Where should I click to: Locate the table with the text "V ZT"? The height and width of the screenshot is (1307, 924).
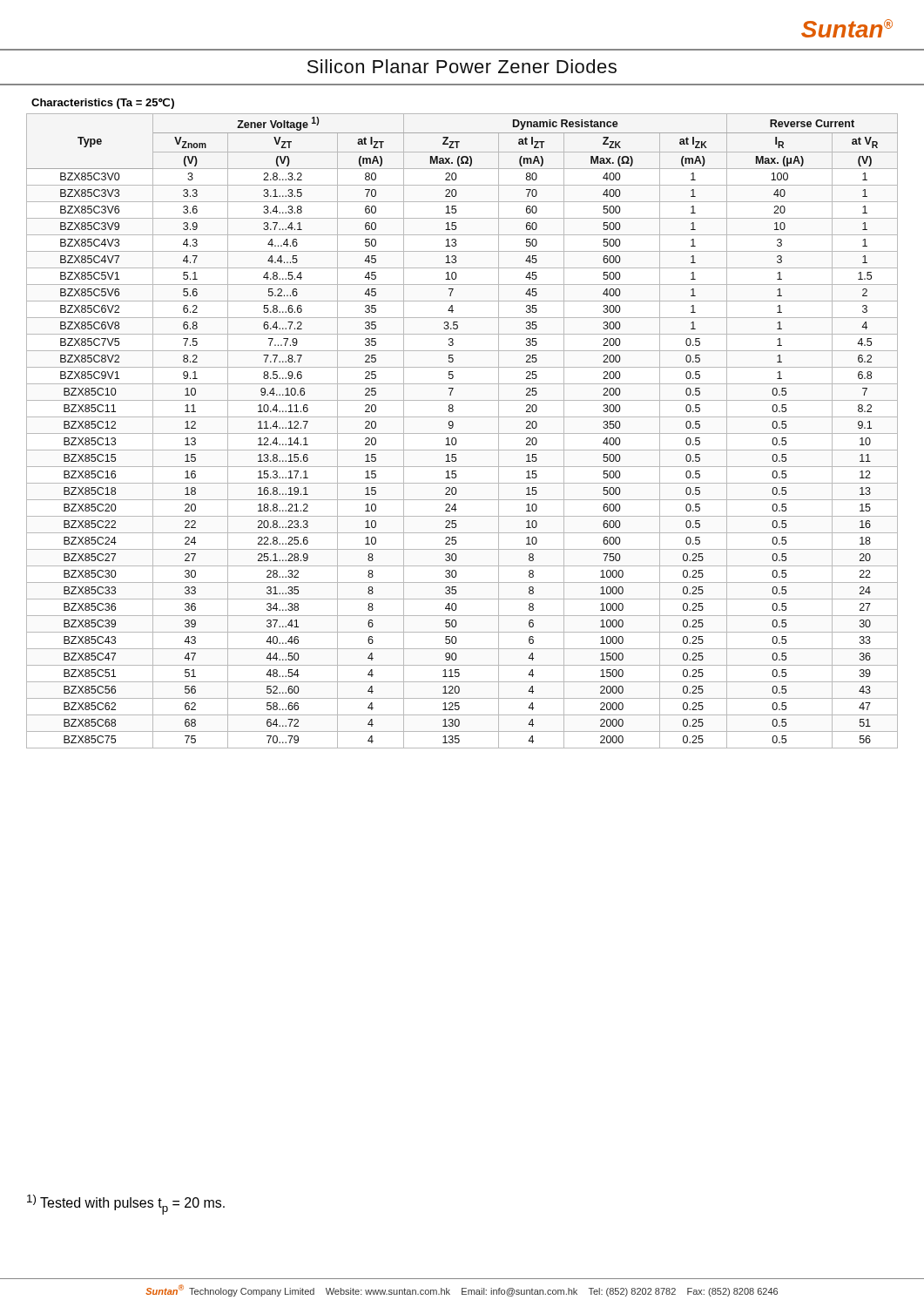pyautogui.click(x=462, y=431)
